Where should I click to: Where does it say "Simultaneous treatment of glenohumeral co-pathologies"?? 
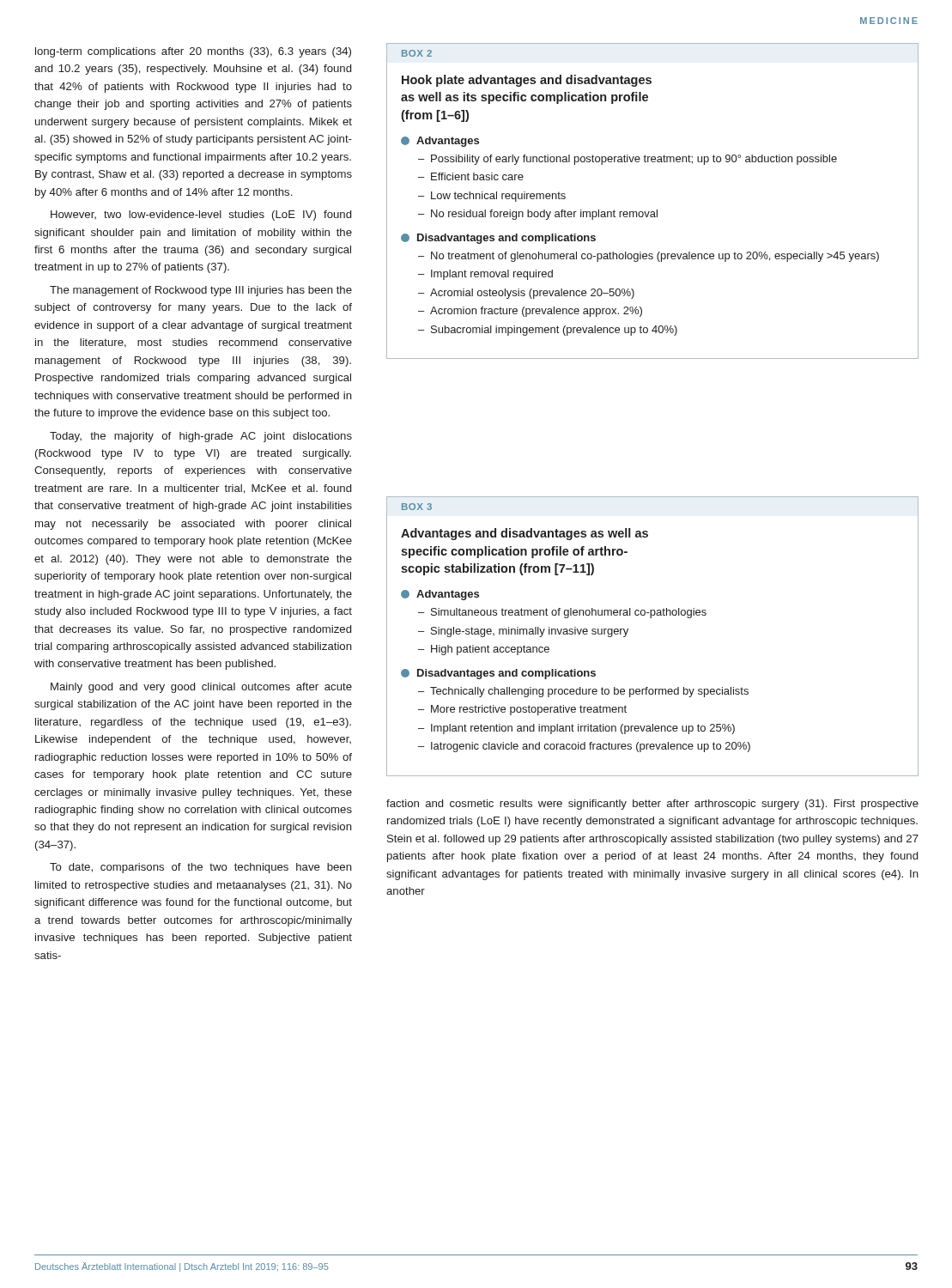[x=568, y=612]
